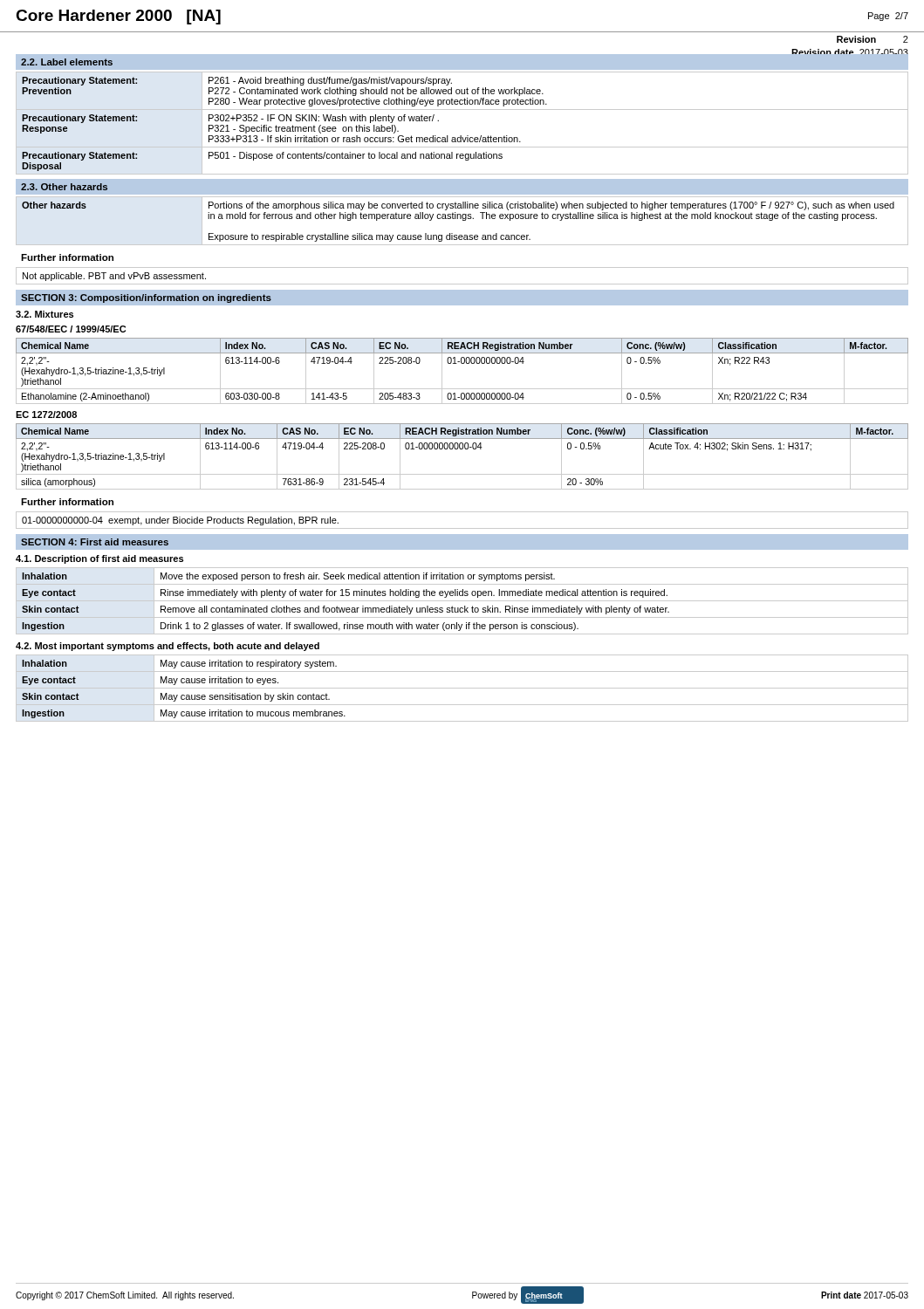Click on the section header containing "SECTION 3: Composition/information on ingredients"

click(146, 298)
